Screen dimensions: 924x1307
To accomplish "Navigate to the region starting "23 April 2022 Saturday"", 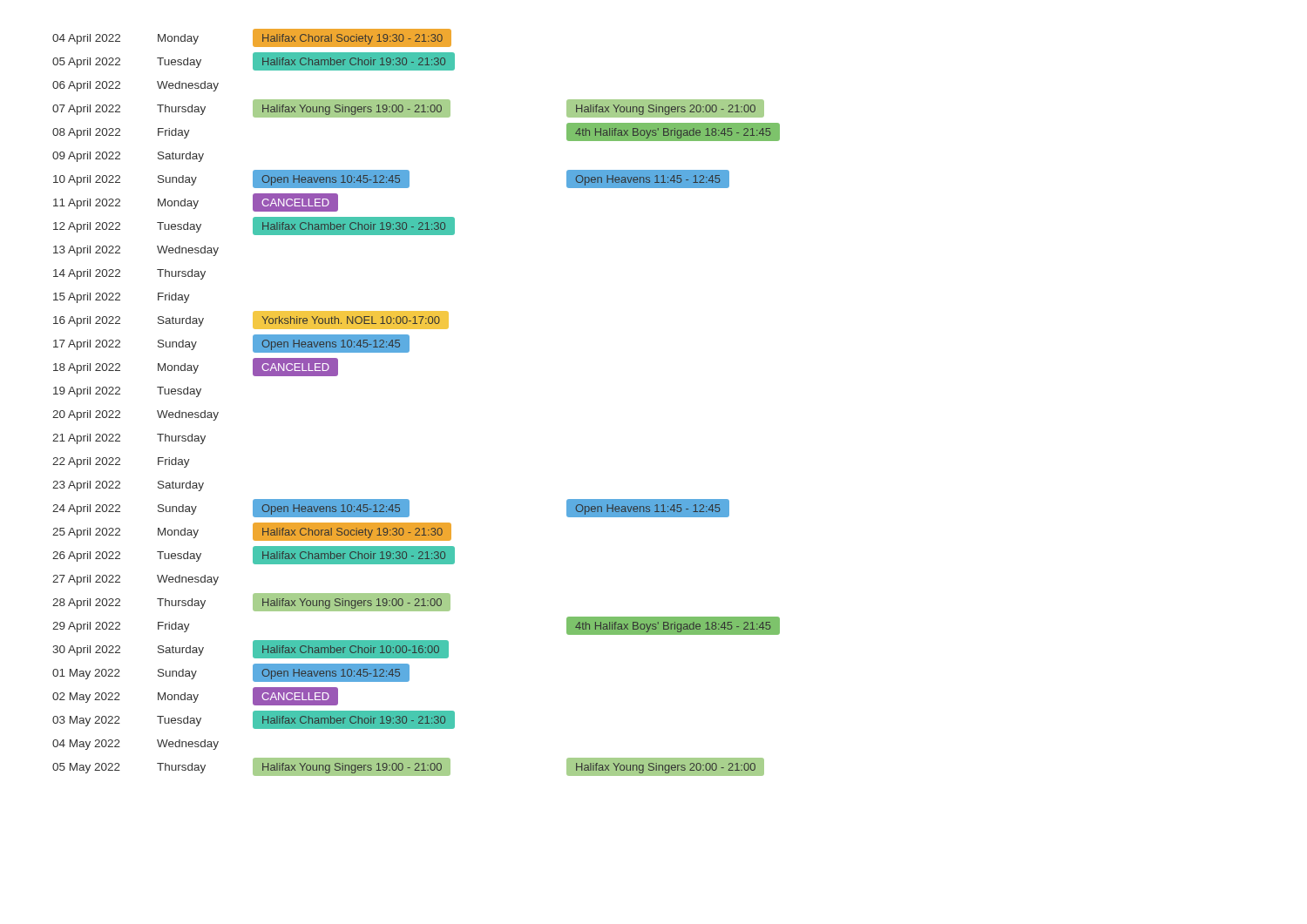I will [152, 484].
